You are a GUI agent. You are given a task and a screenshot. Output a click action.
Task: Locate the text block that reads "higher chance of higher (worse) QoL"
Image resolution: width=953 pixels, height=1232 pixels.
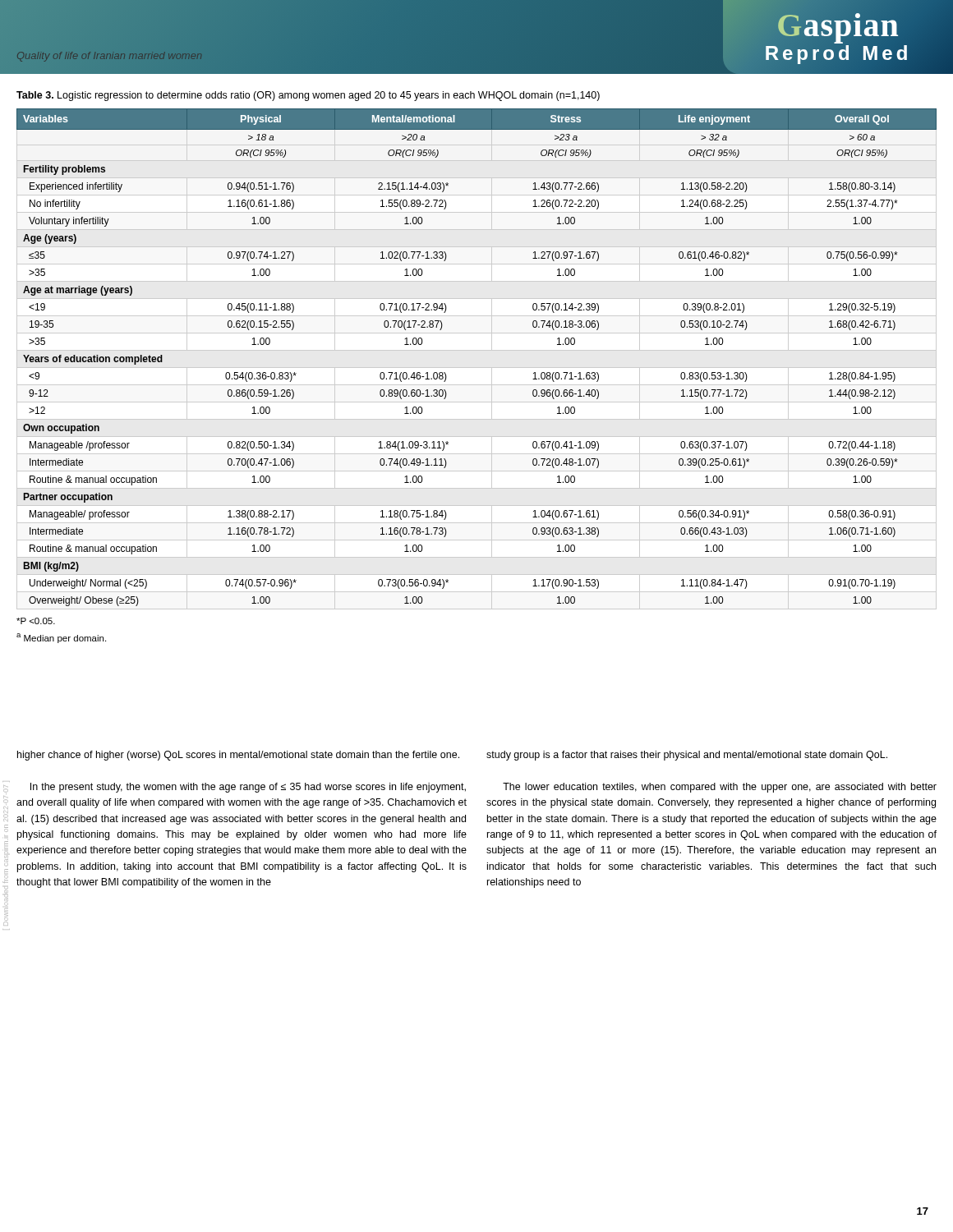242,818
